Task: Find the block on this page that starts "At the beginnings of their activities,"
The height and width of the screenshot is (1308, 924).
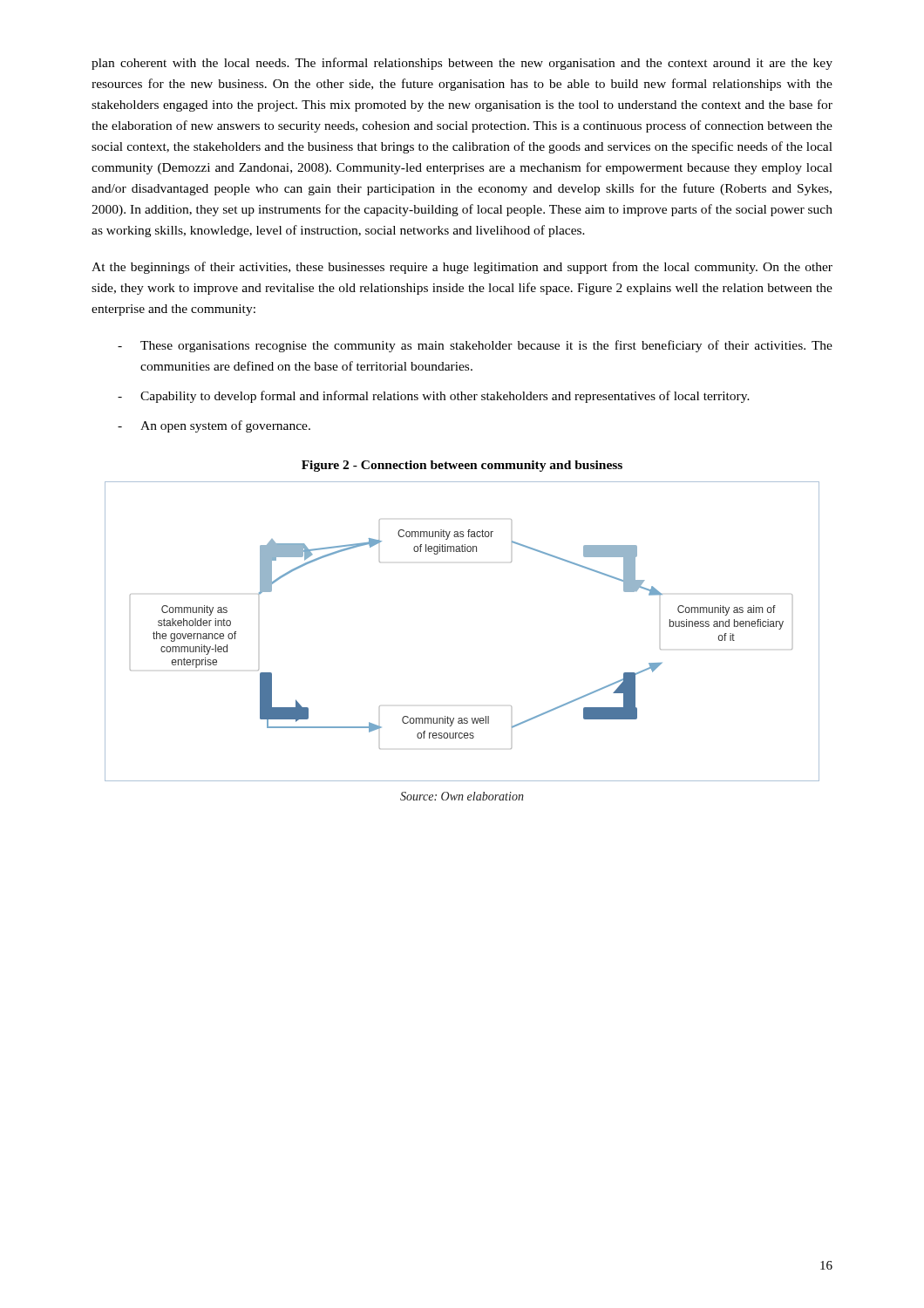Action: coord(462,287)
